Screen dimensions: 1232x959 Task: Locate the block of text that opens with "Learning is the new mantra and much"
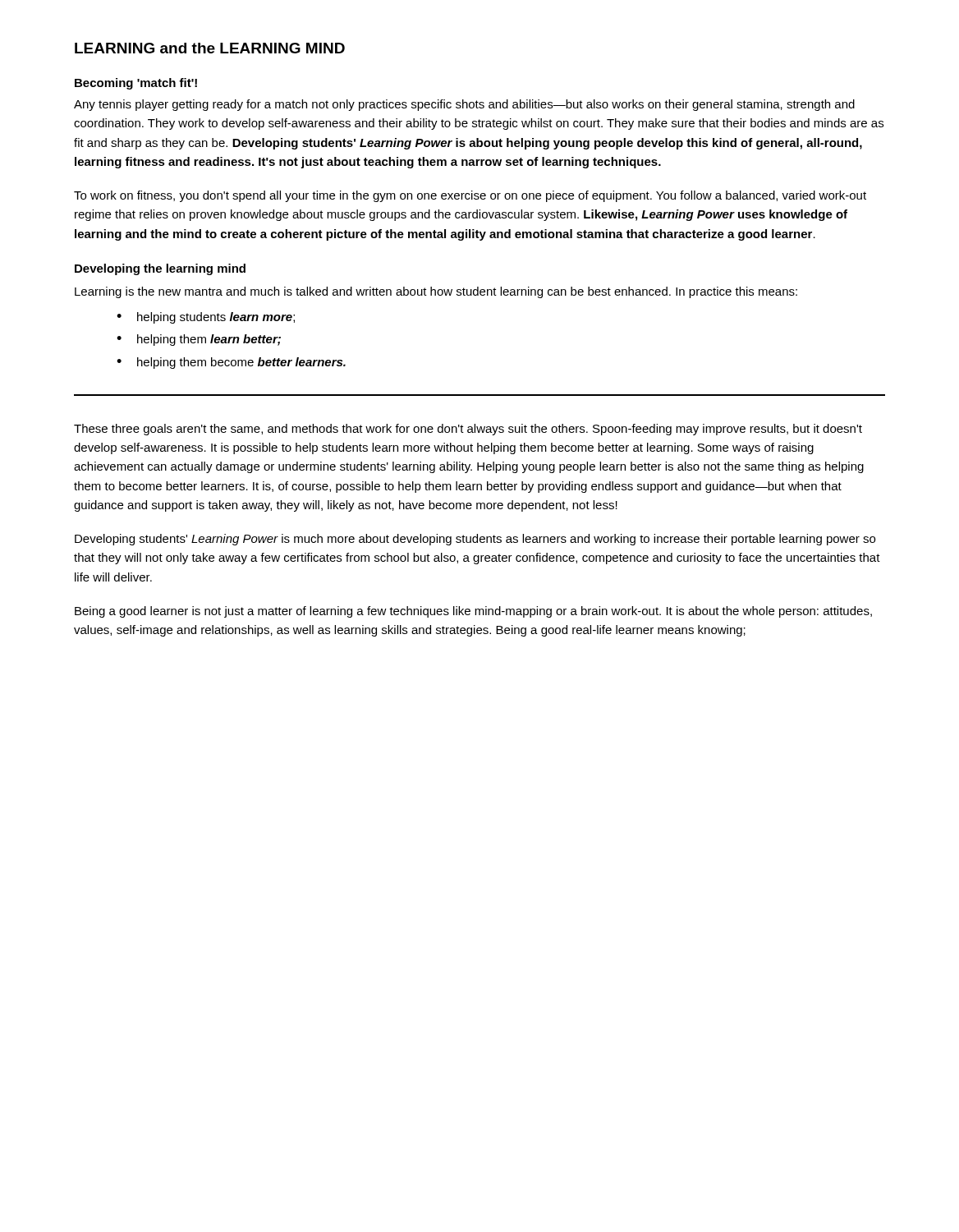[x=436, y=291]
